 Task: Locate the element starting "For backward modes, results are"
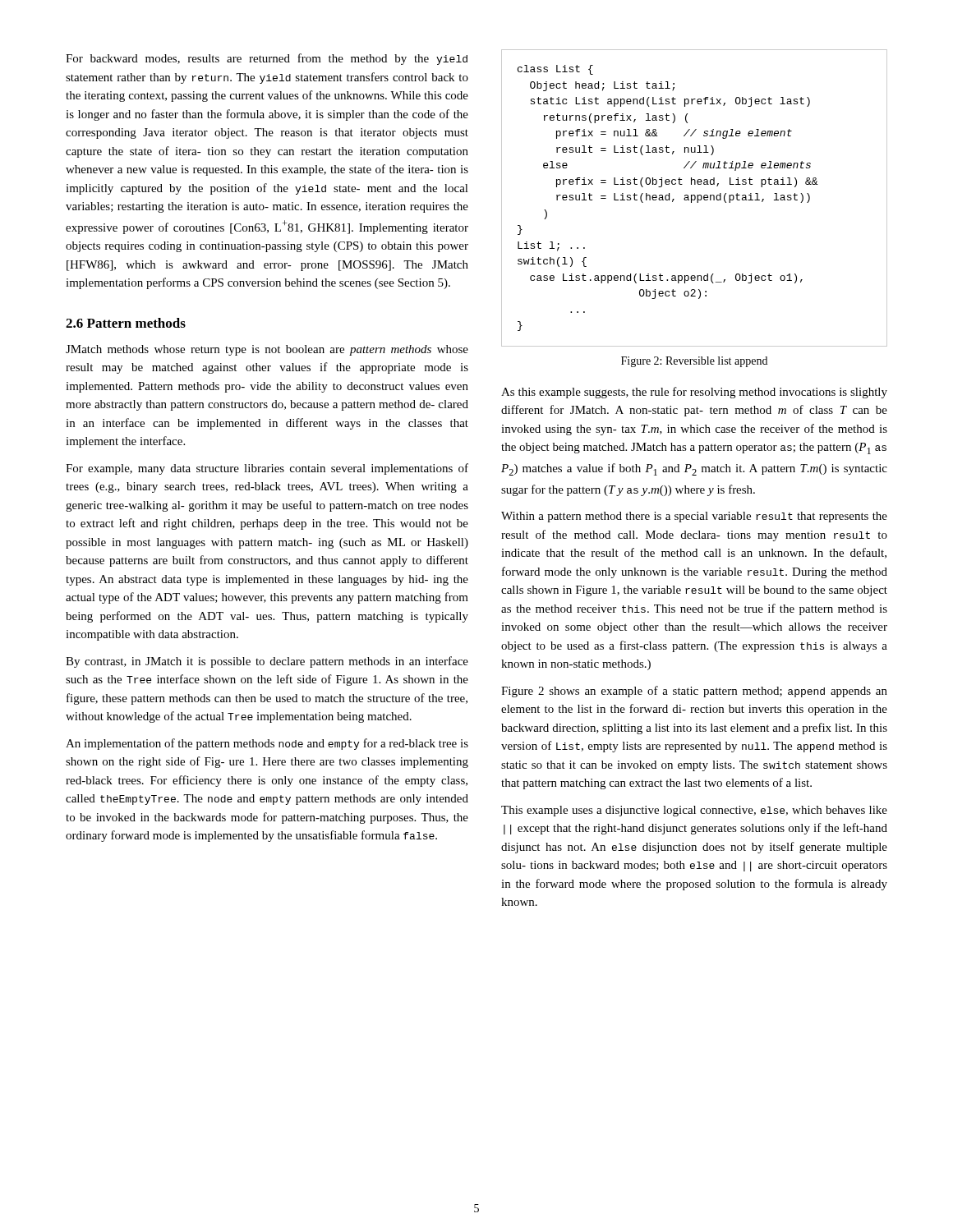pyautogui.click(x=267, y=171)
